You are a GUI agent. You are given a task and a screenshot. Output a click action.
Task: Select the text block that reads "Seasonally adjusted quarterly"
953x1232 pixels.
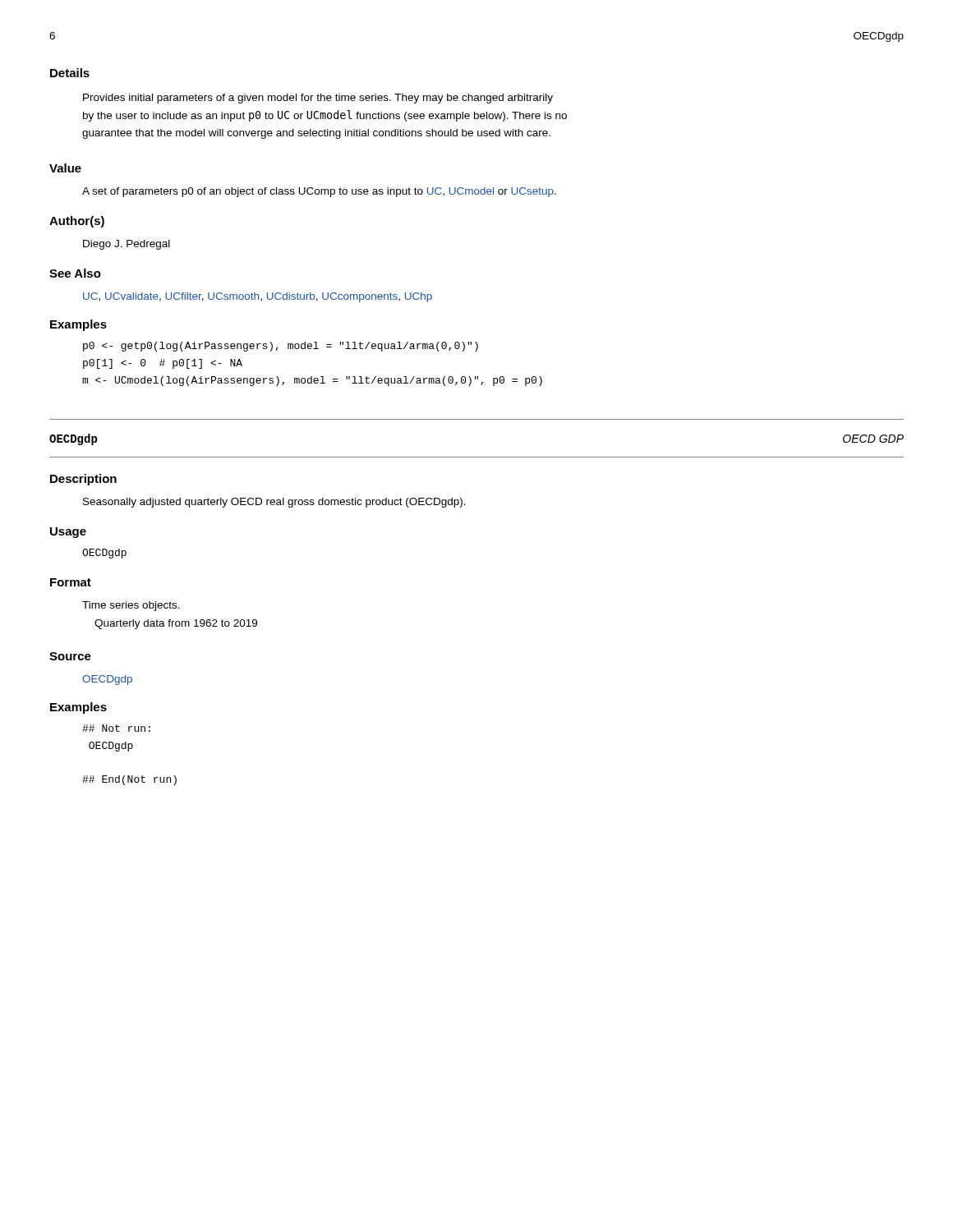(x=274, y=501)
